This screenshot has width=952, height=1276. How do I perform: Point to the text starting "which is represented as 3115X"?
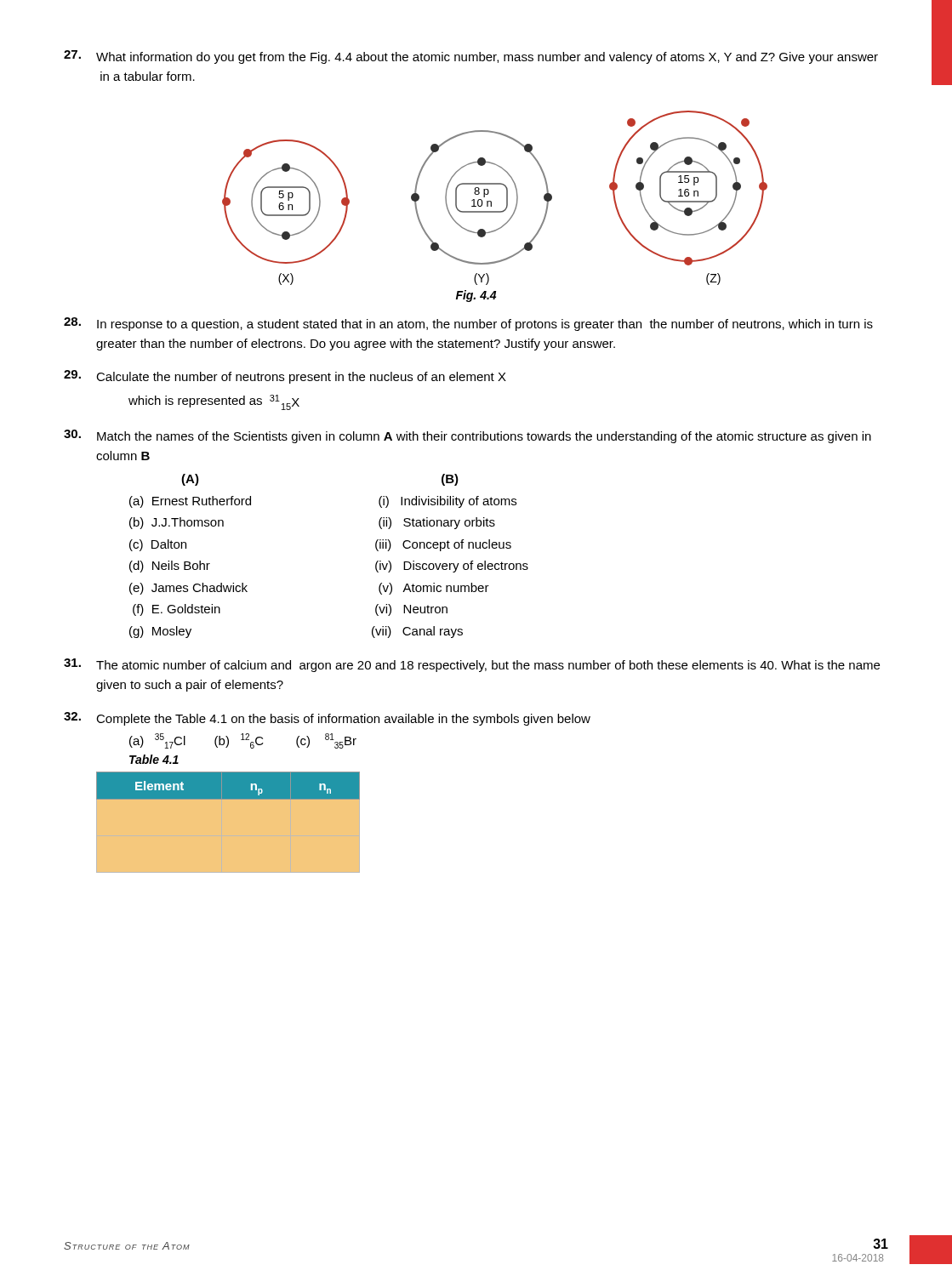tap(214, 402)
